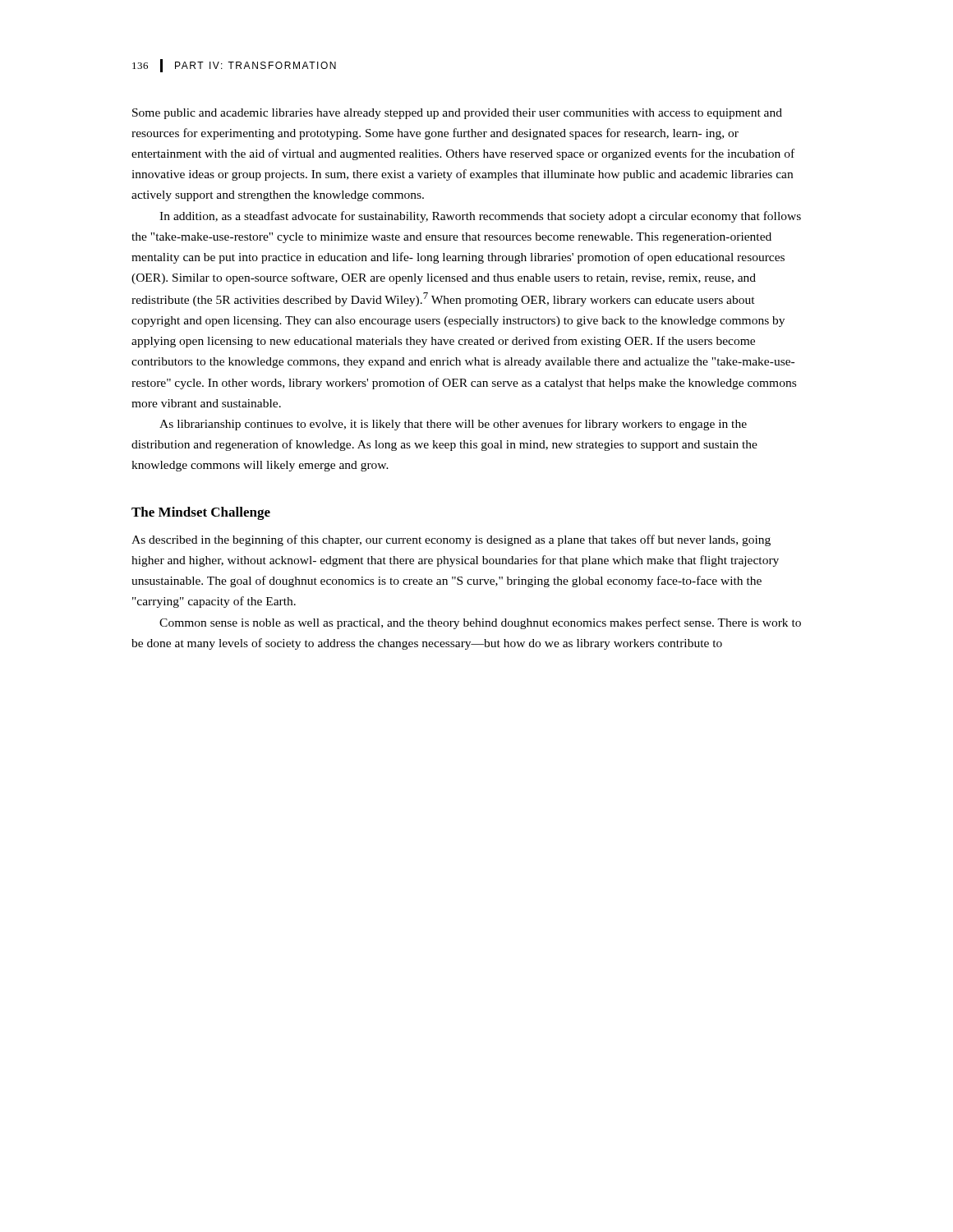Image resolution: width=953 pixels, height=1232 pixels.
Task: Locate the text block with the text "Some public and academic libraries have"
Action: pos(468,153)
